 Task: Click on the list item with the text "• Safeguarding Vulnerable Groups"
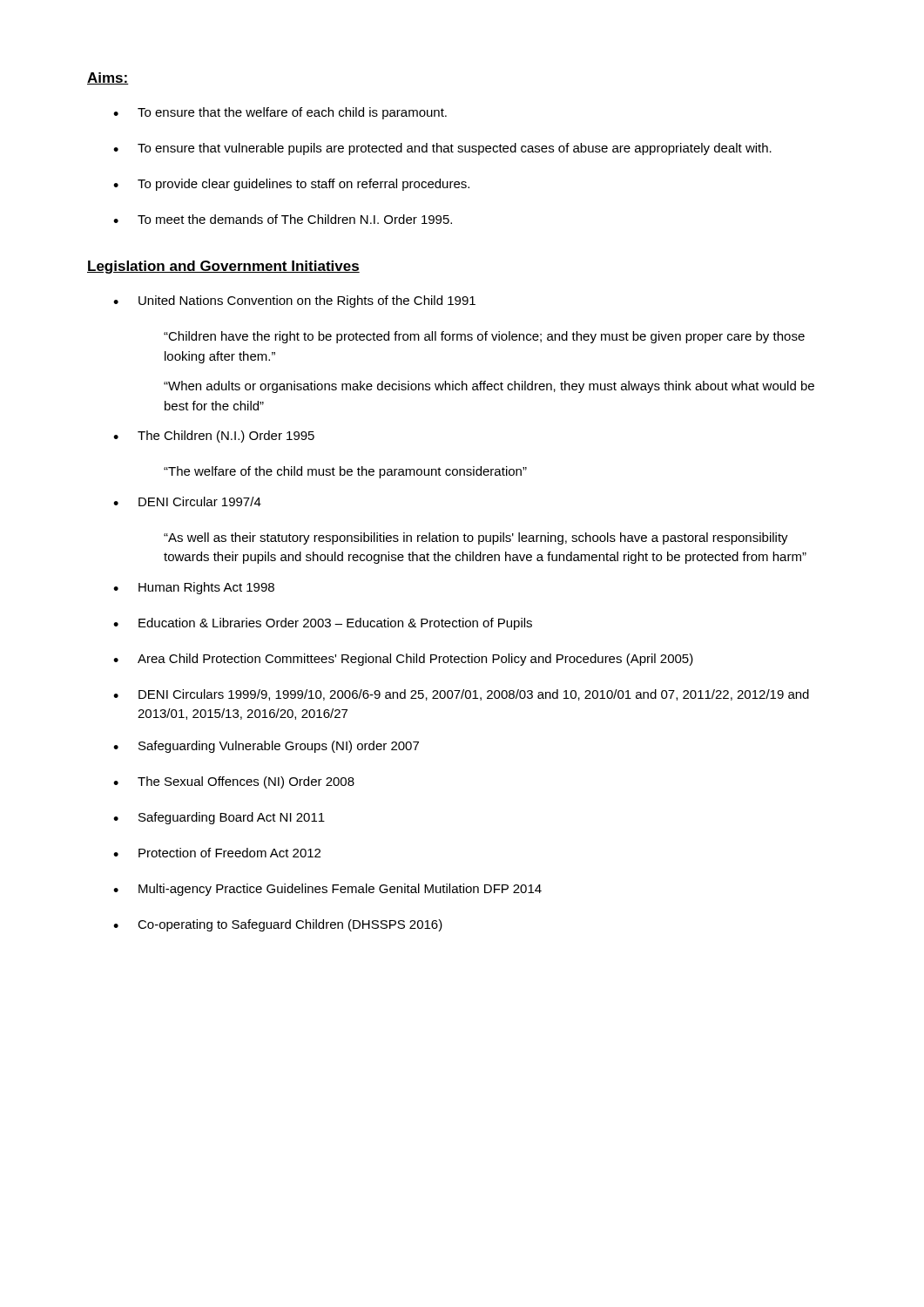pos(266,747)
